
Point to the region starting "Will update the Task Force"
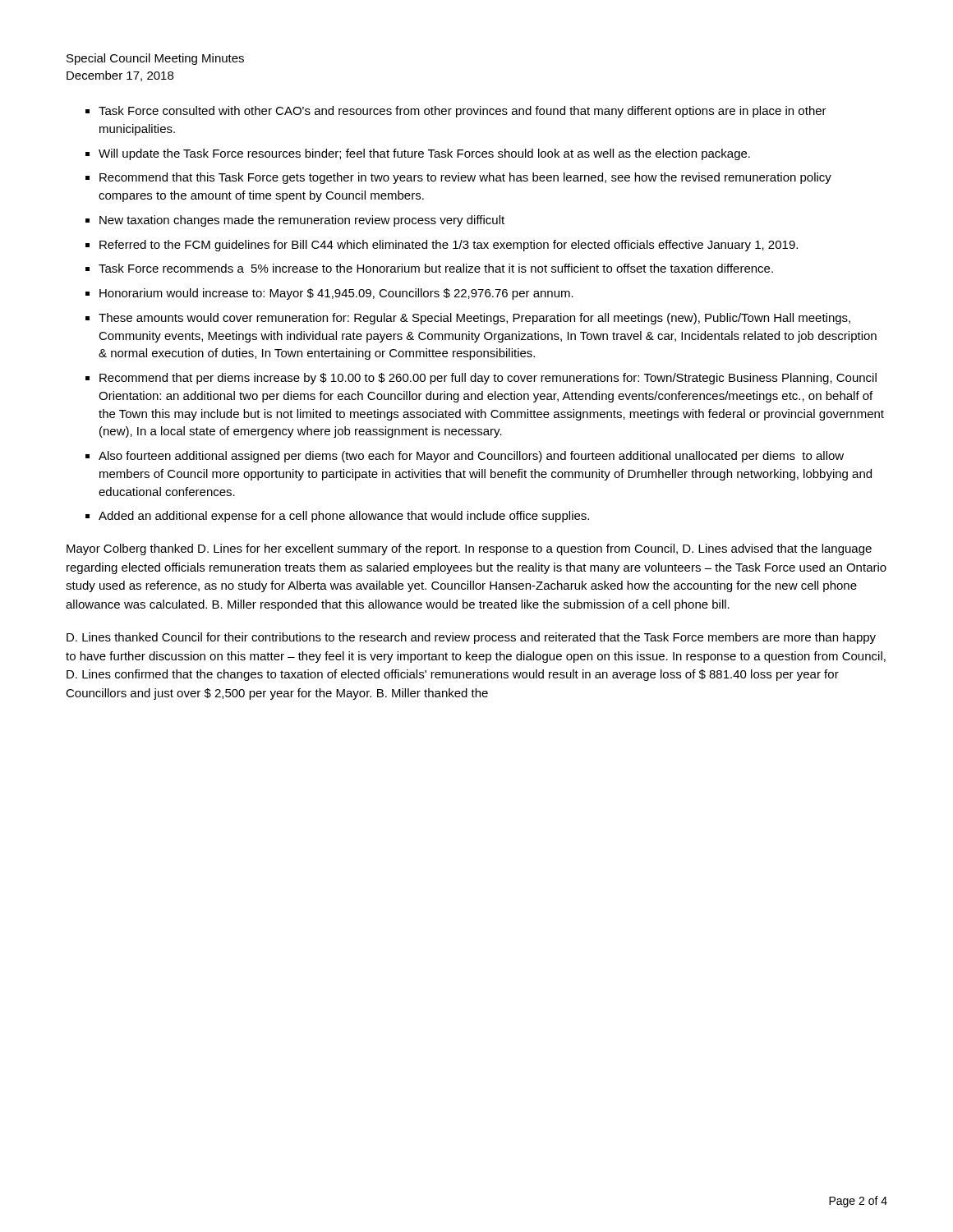(425, 153)
